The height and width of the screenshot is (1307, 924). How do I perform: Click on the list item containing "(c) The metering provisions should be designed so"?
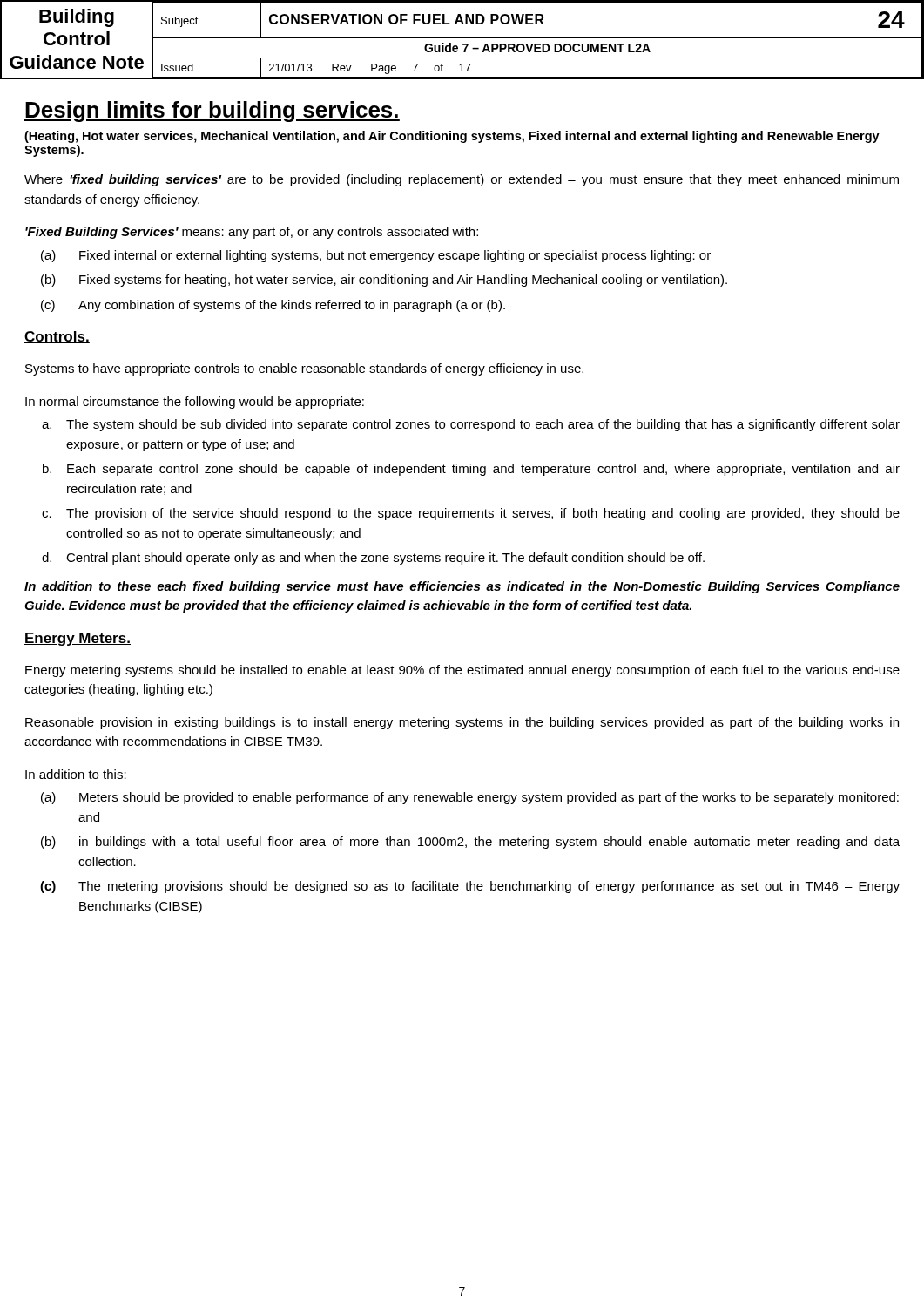point(462,896)
